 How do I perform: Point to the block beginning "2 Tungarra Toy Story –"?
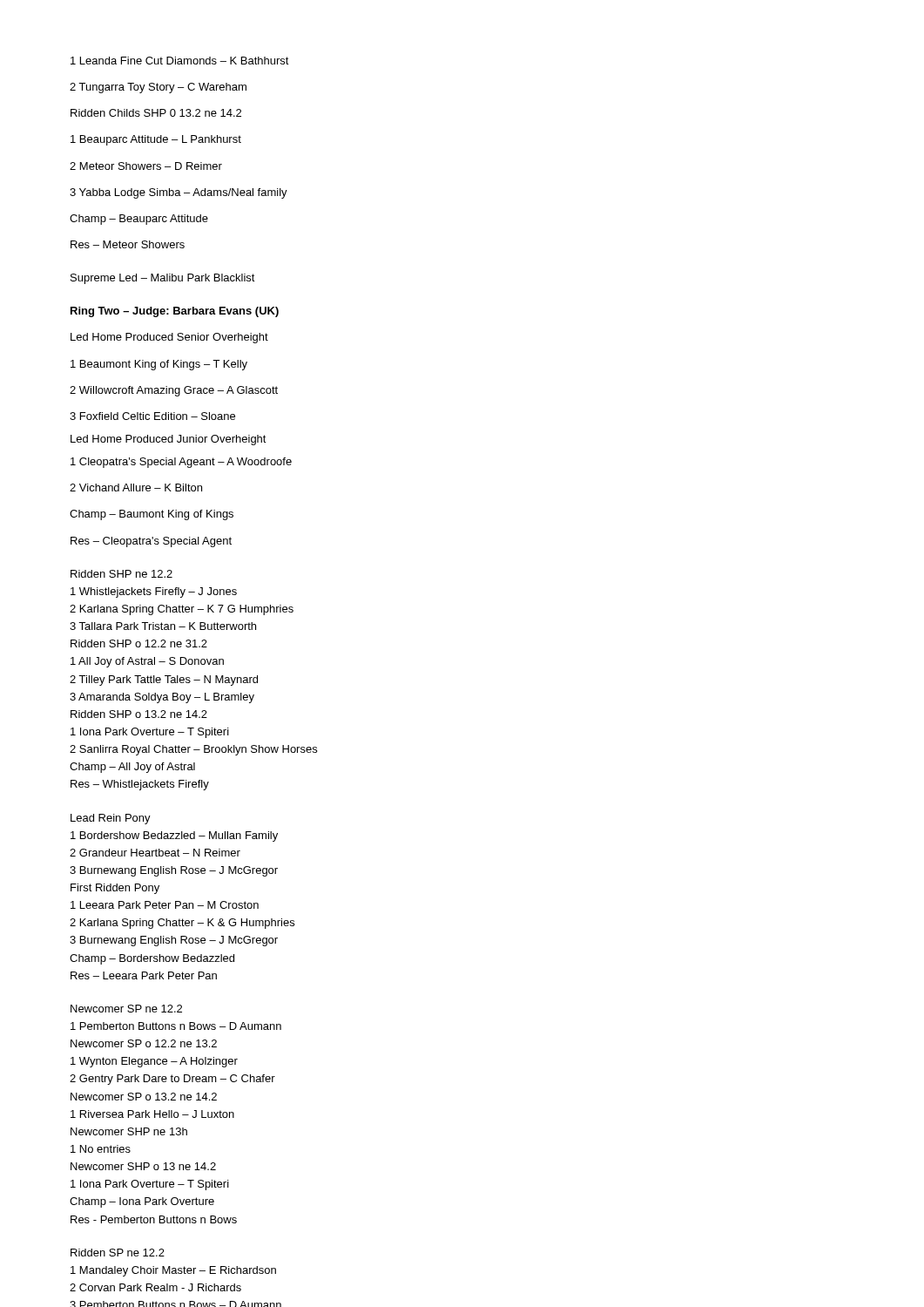[158, 87]
